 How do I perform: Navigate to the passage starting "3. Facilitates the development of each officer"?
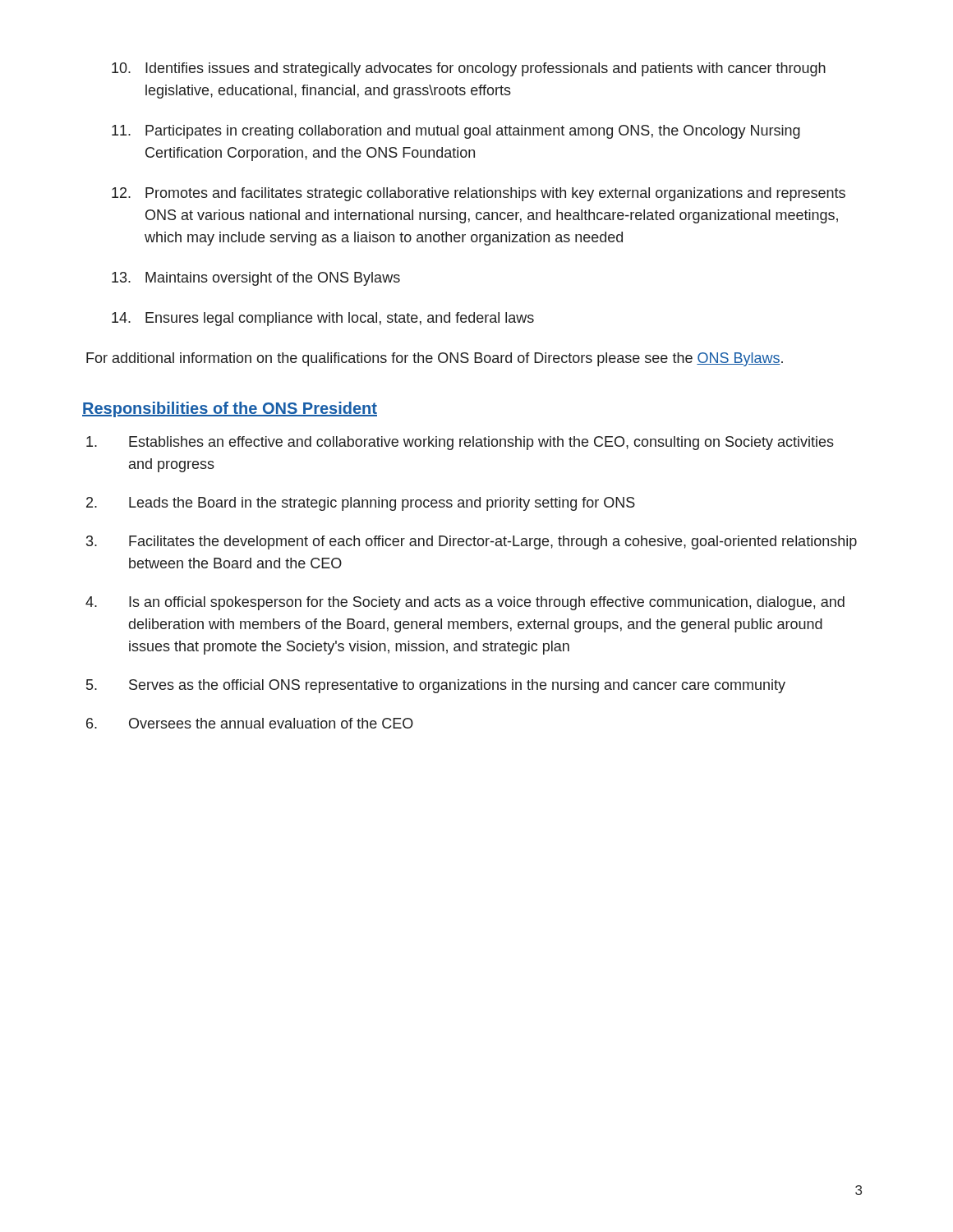(x=472, y=553)
